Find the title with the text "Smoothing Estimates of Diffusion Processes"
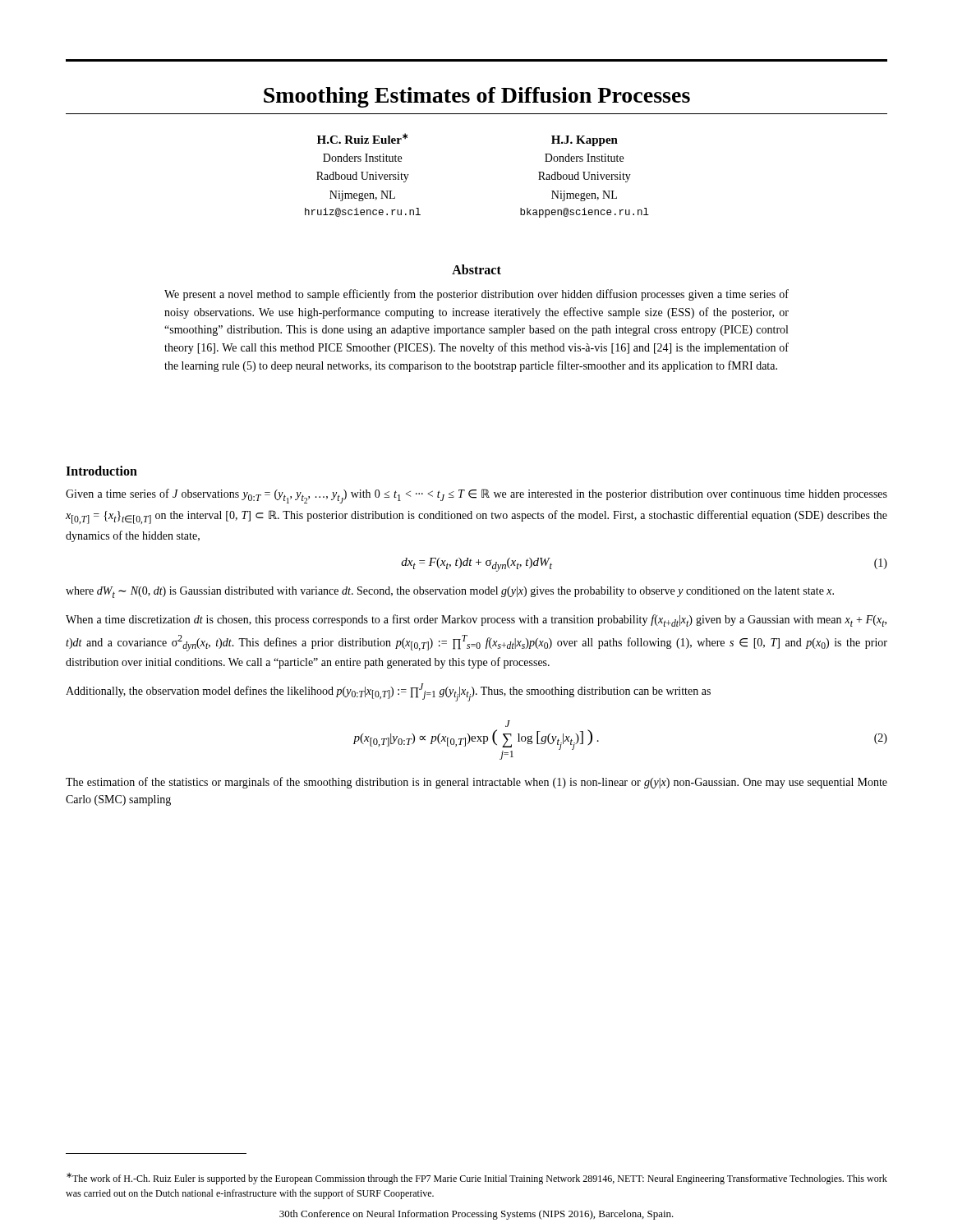Screen dimensions: 1232x953 (x=476, y=95)
